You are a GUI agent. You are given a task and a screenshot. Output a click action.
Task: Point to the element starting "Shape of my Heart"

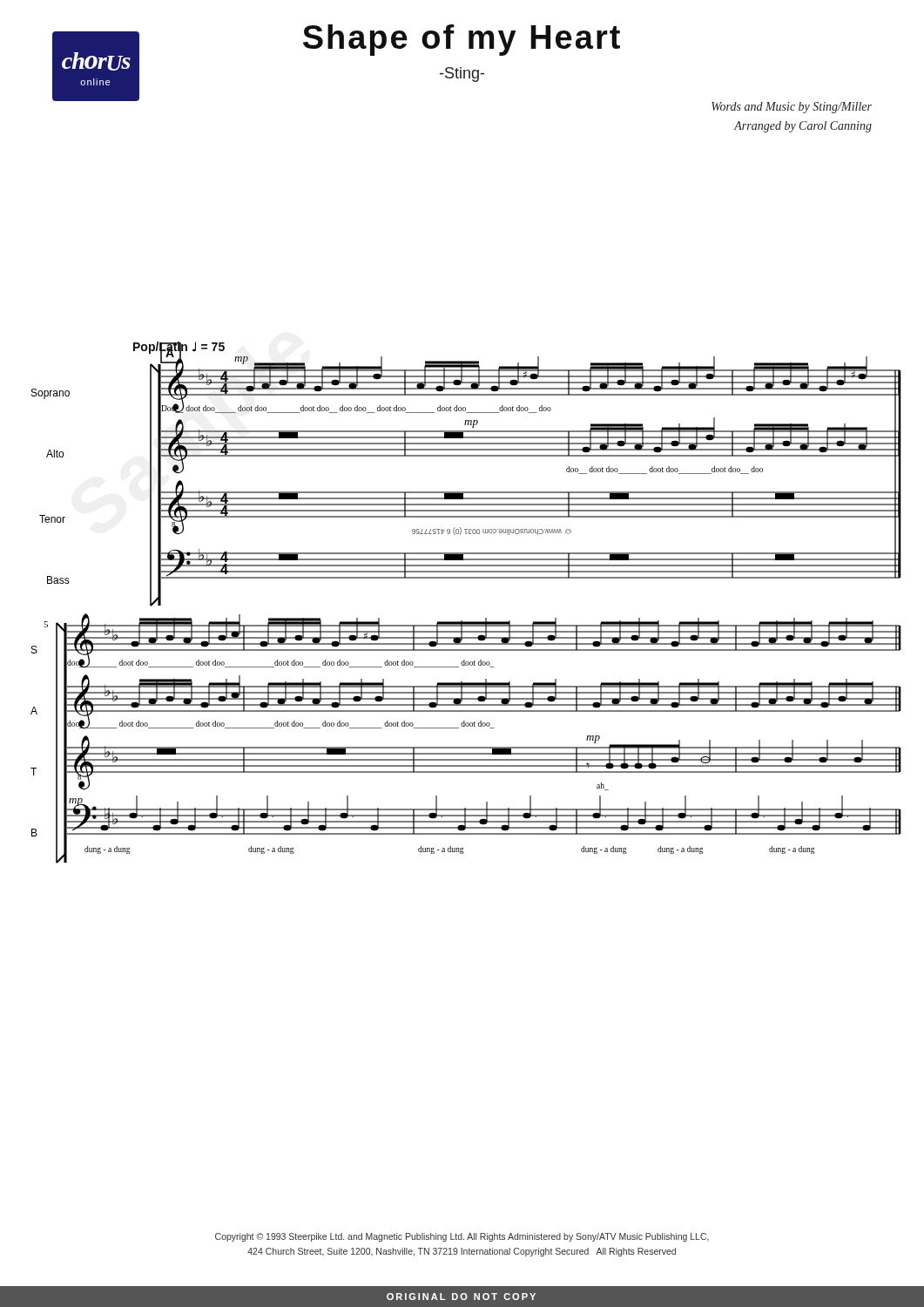pos(462,38)
